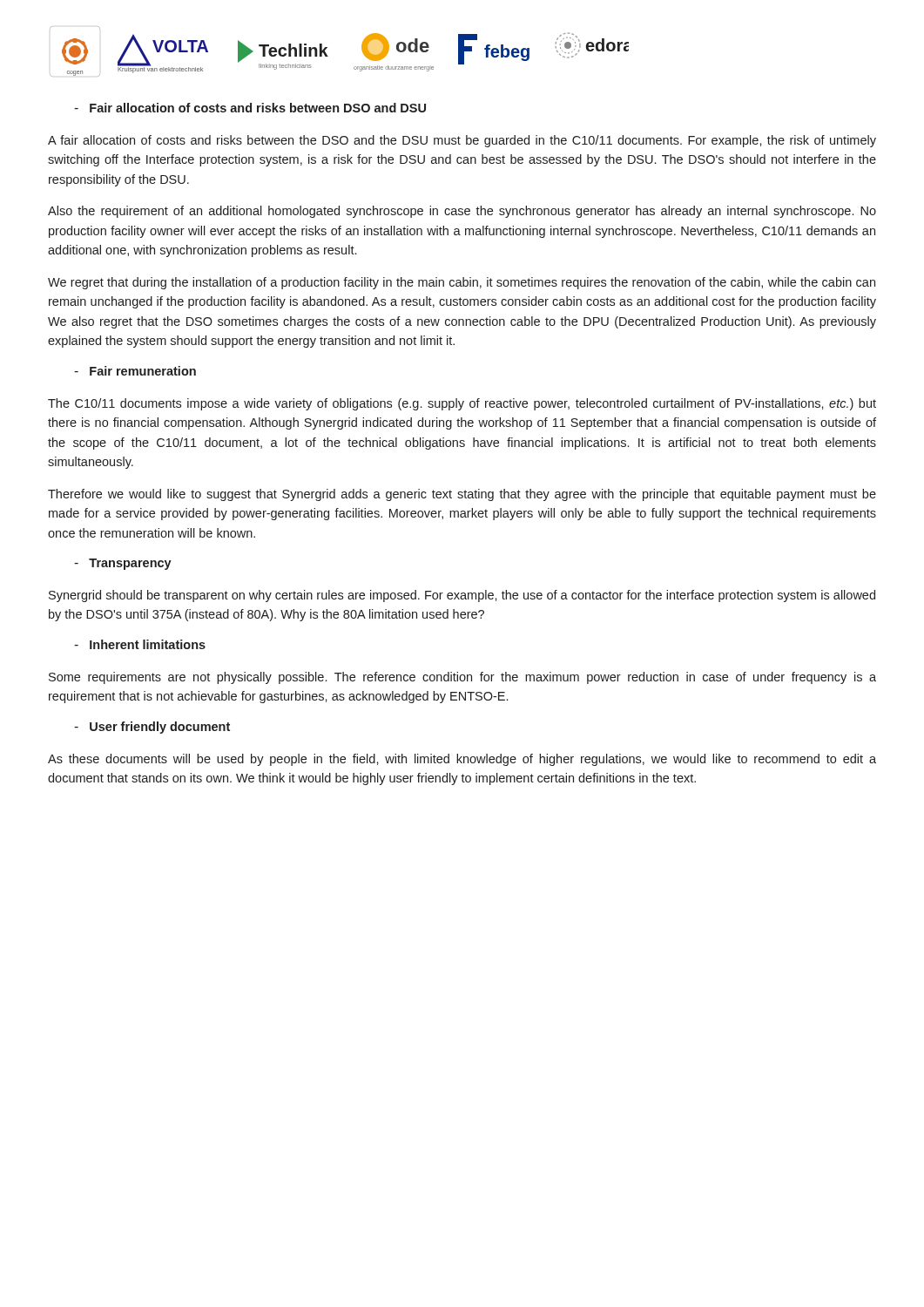
Task: Select the text block that reads "Some requirements are not"
Action: point(462,687)
